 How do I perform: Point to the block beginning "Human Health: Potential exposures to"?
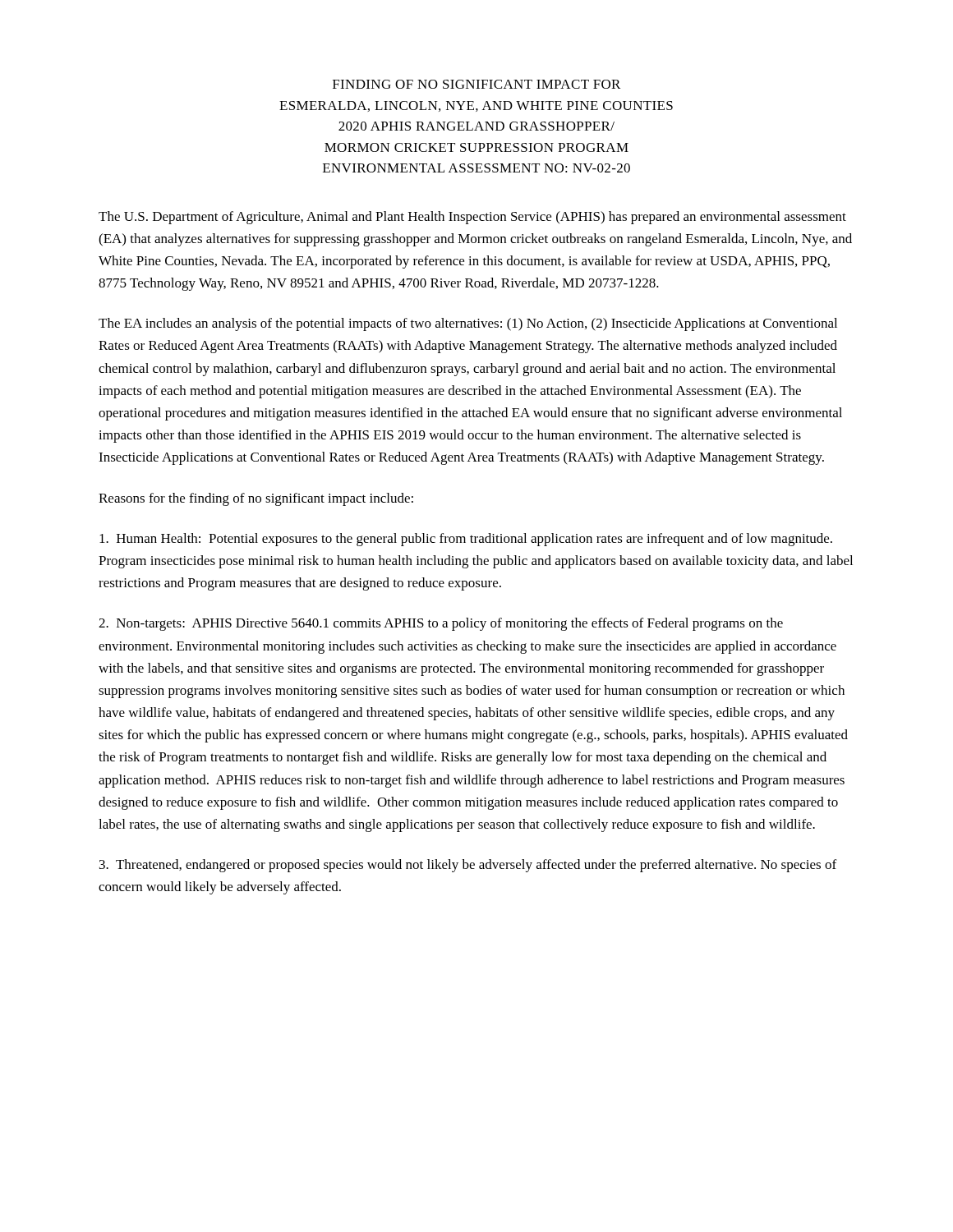tap(476, 560)
